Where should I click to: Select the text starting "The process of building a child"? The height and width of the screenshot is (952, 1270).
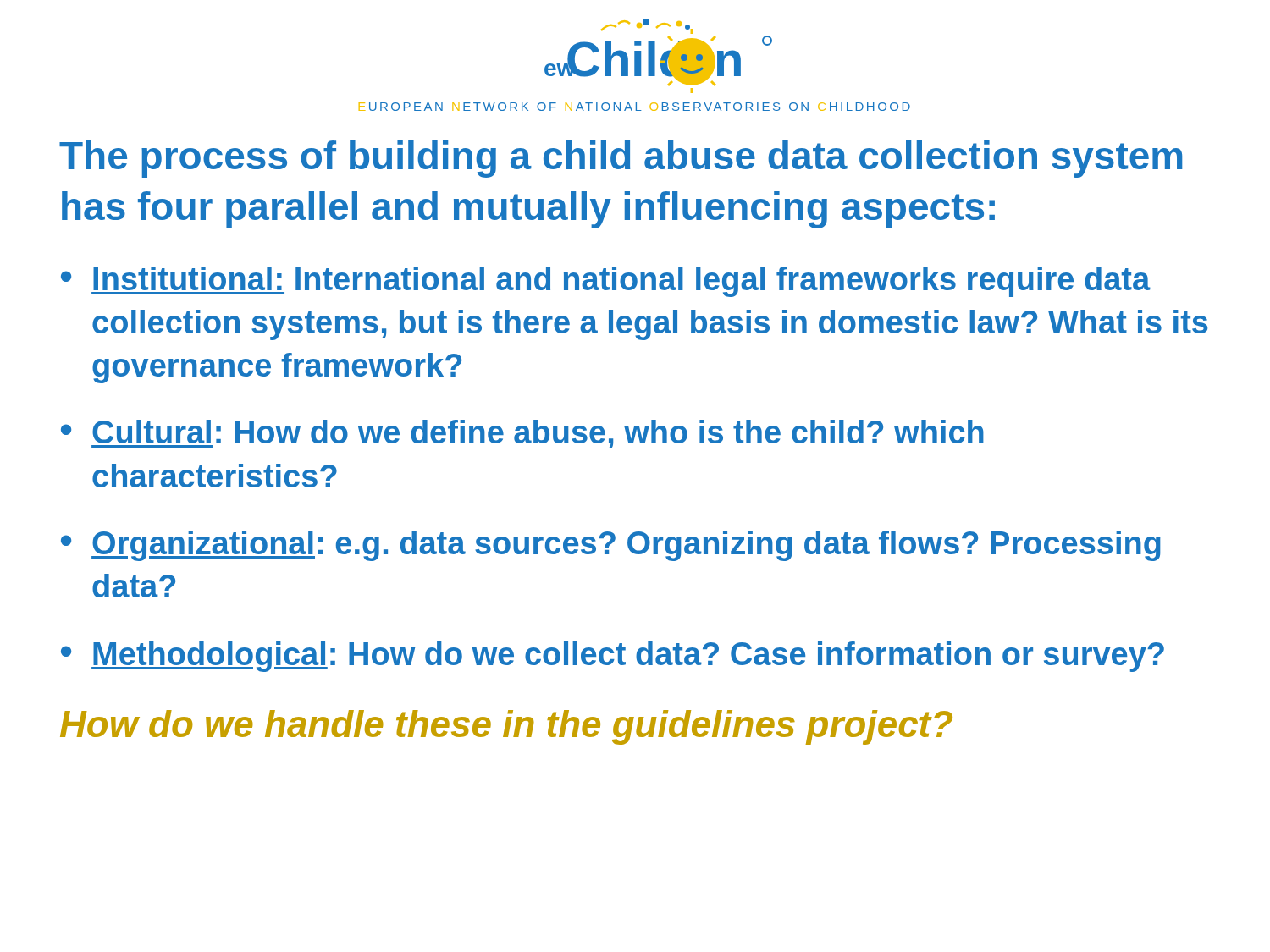tap(622, 181)
